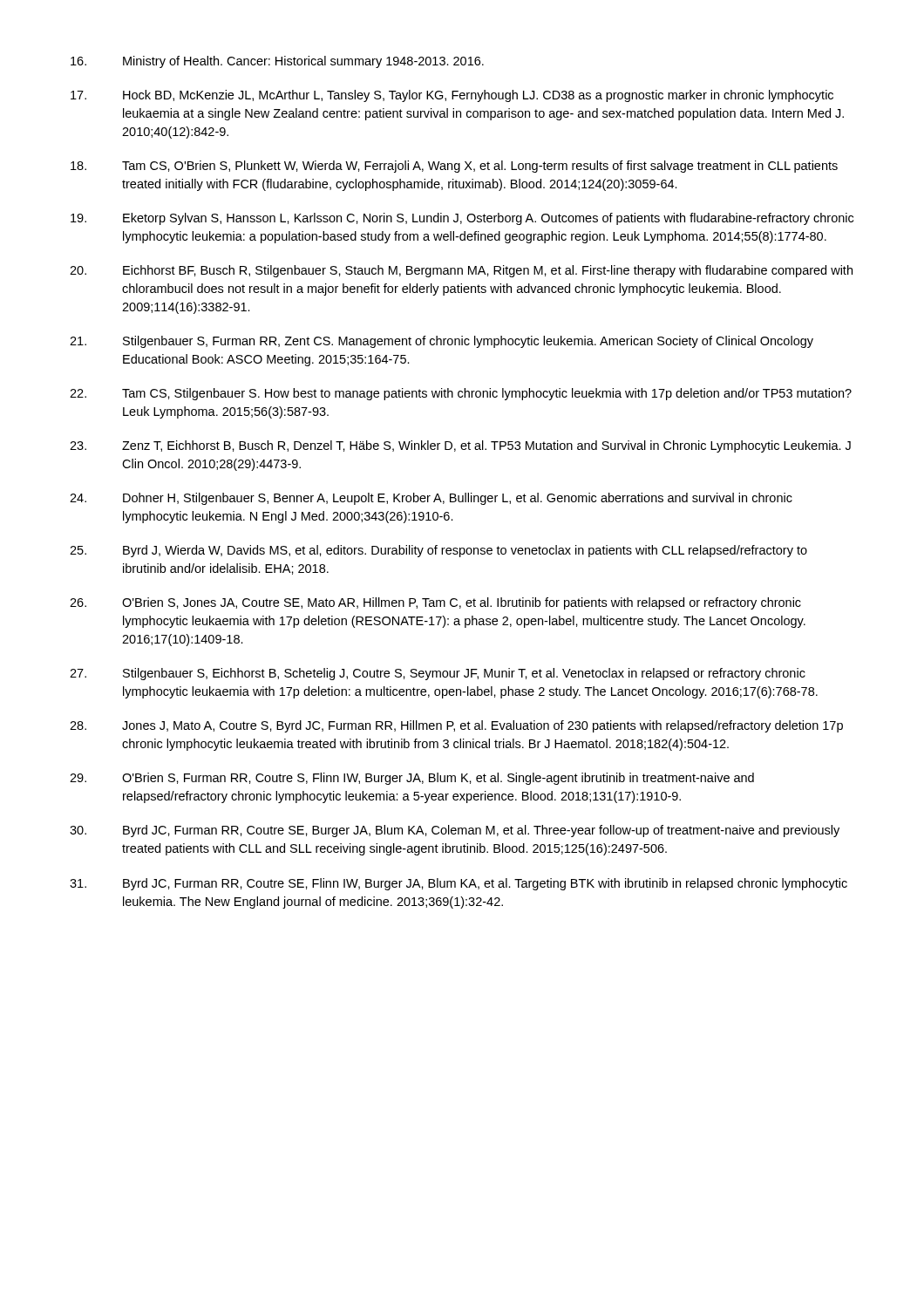Locate the list item containing "19. Eketorp Sylvan S, Hansson"
Viewport: 924px width, 1308px height.
point(462,228)
